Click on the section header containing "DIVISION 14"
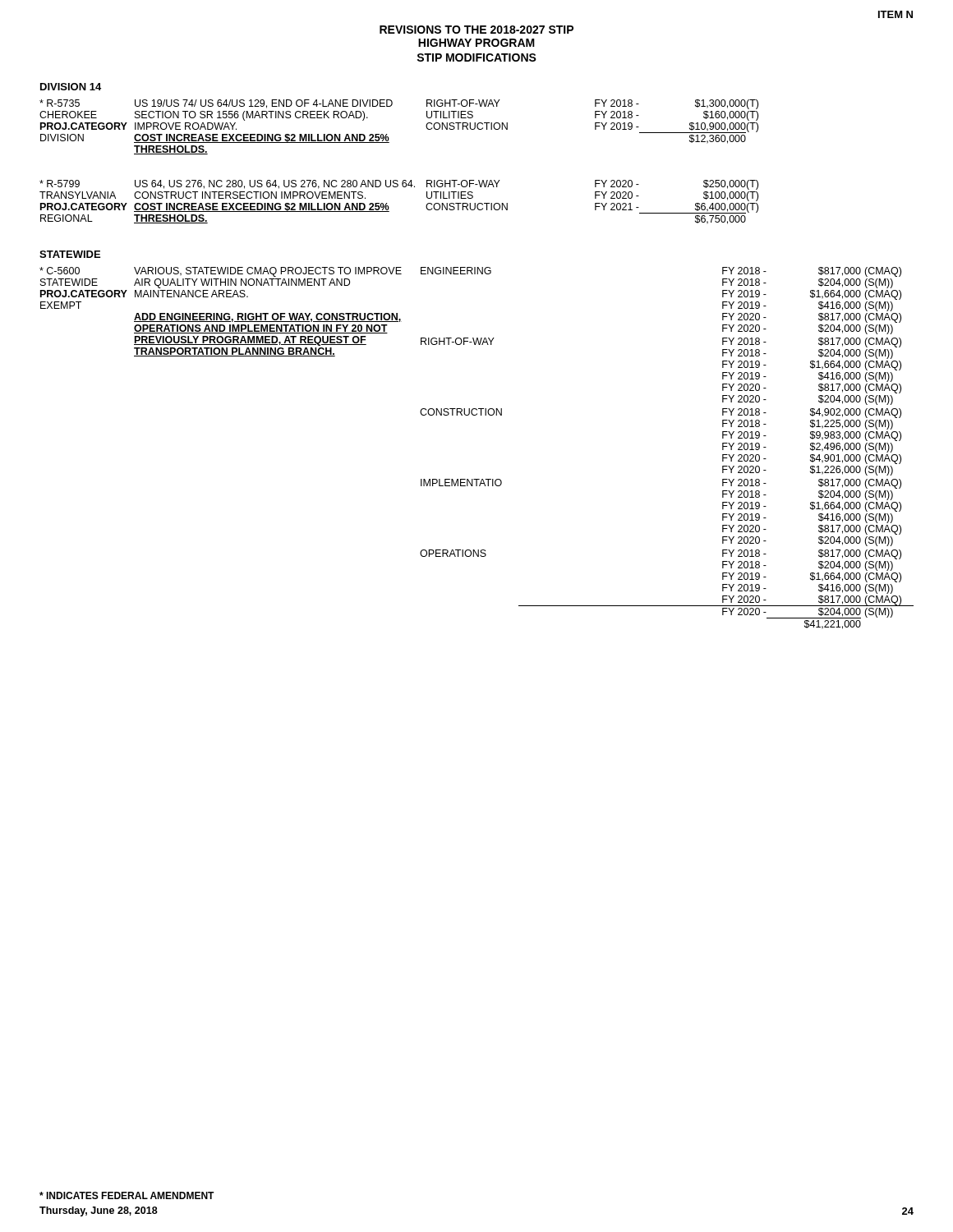The image size is (953, 1232). pos(70,87)
